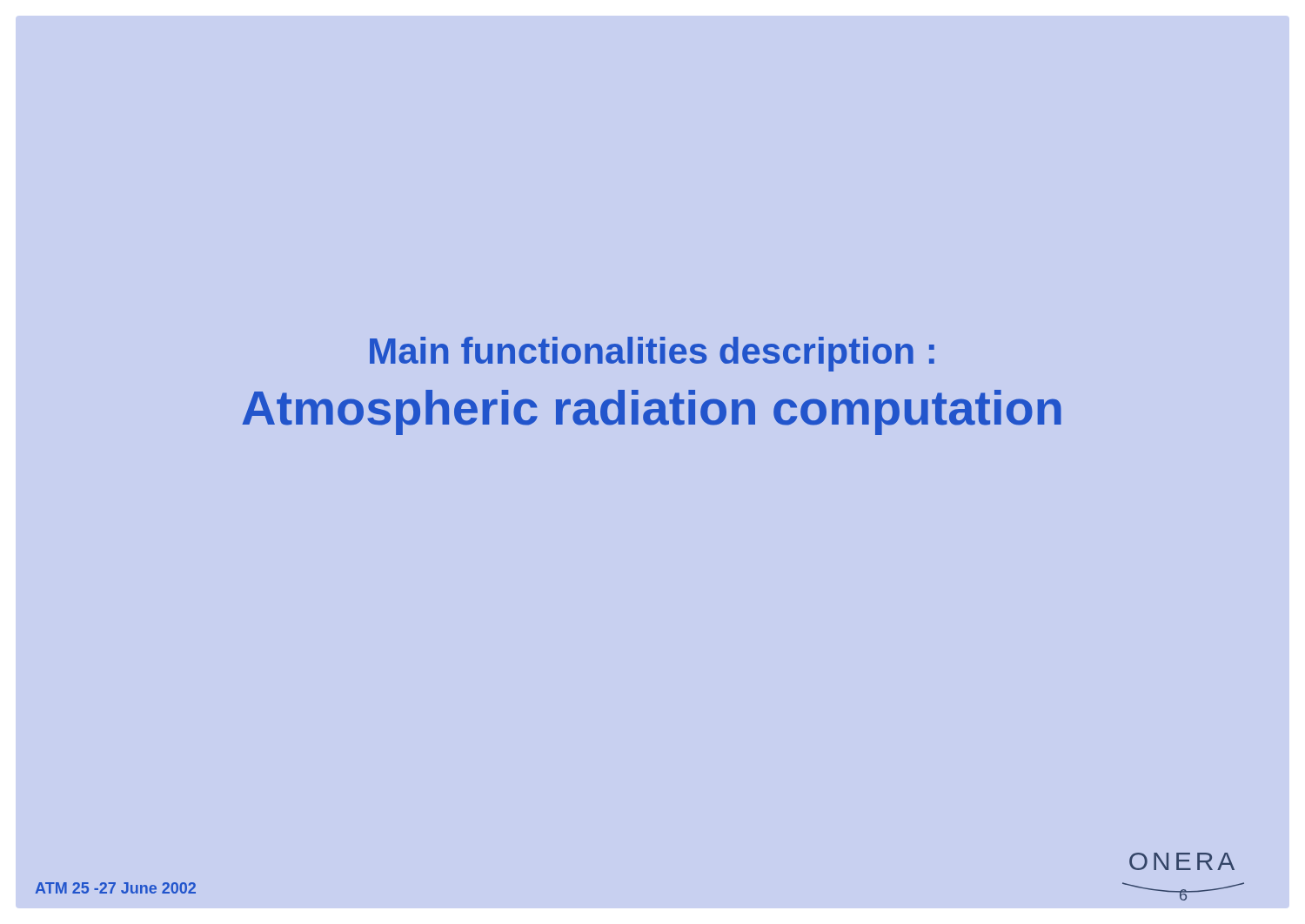Navigate to the region starting "Main functionalities description : Atmospheric"
Viewport: 1305px width, 924px height.
click(652, 383)
